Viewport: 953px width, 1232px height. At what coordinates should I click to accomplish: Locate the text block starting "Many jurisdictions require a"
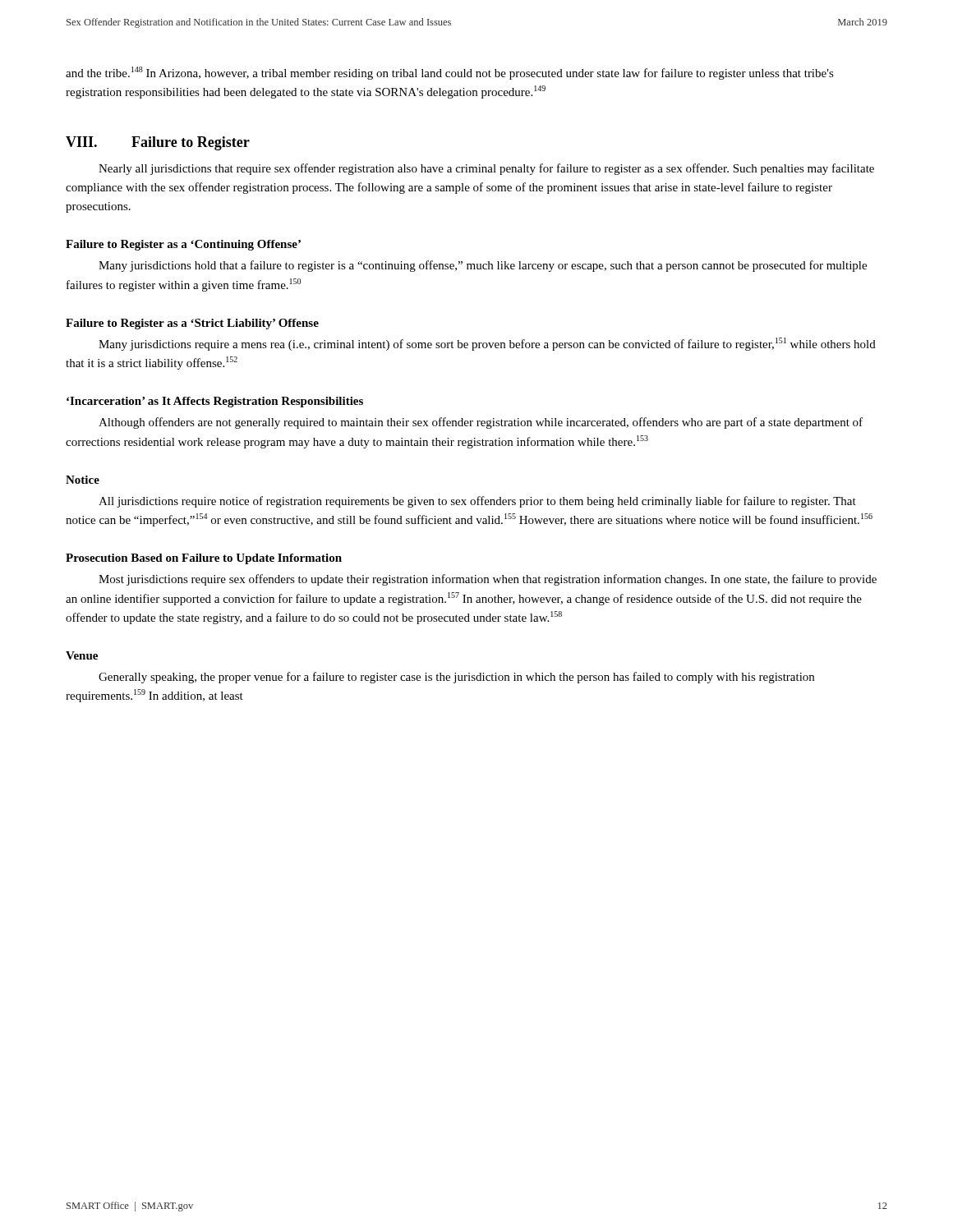pos(476,354)
